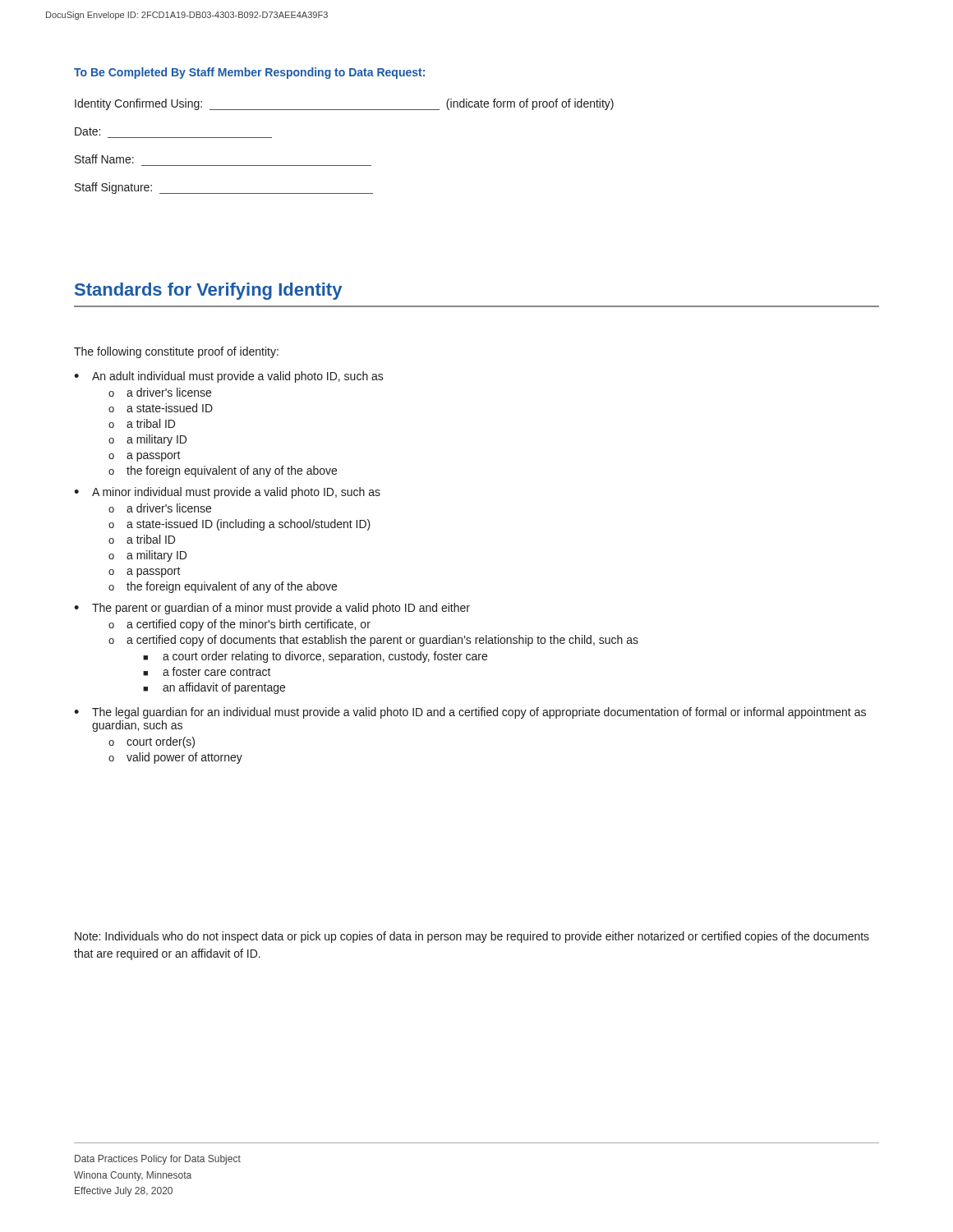Select the list item that says "a court order relating to divorce, separation, custody,"
Viewport: 953px width, 1232px height.
(x=324, y=656)
